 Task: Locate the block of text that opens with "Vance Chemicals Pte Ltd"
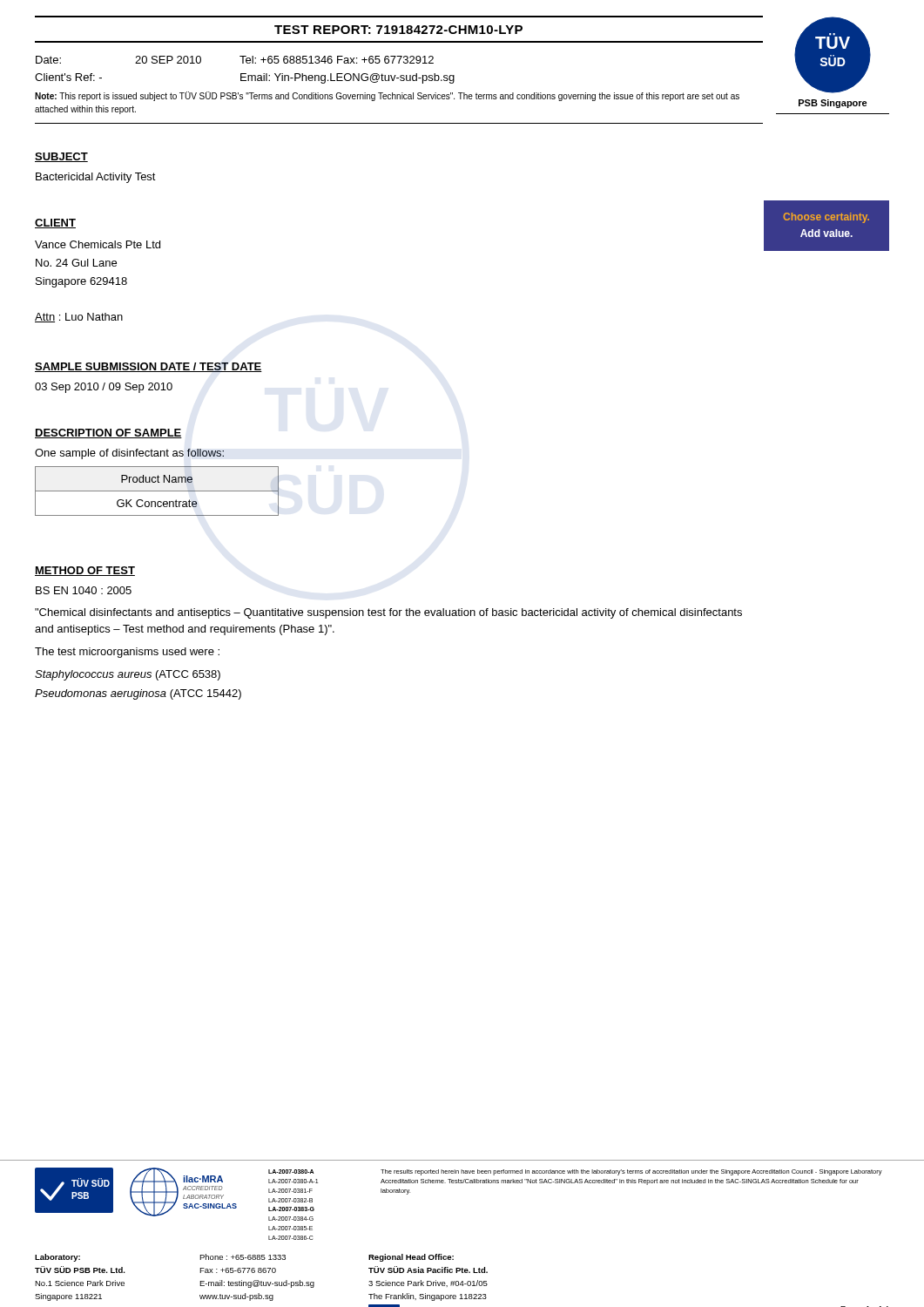[98, 281]
